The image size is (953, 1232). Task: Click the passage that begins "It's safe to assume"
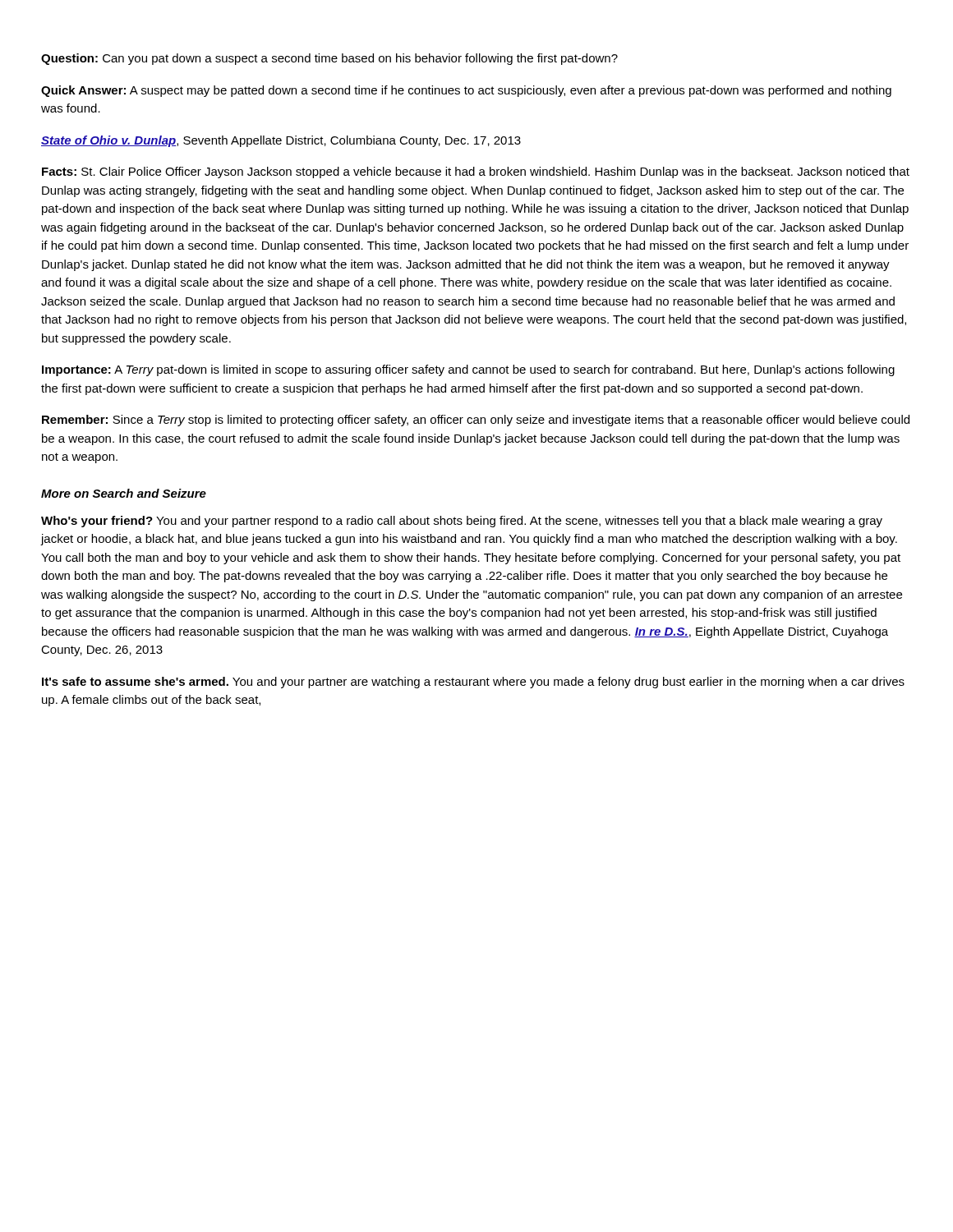[473, 690]
